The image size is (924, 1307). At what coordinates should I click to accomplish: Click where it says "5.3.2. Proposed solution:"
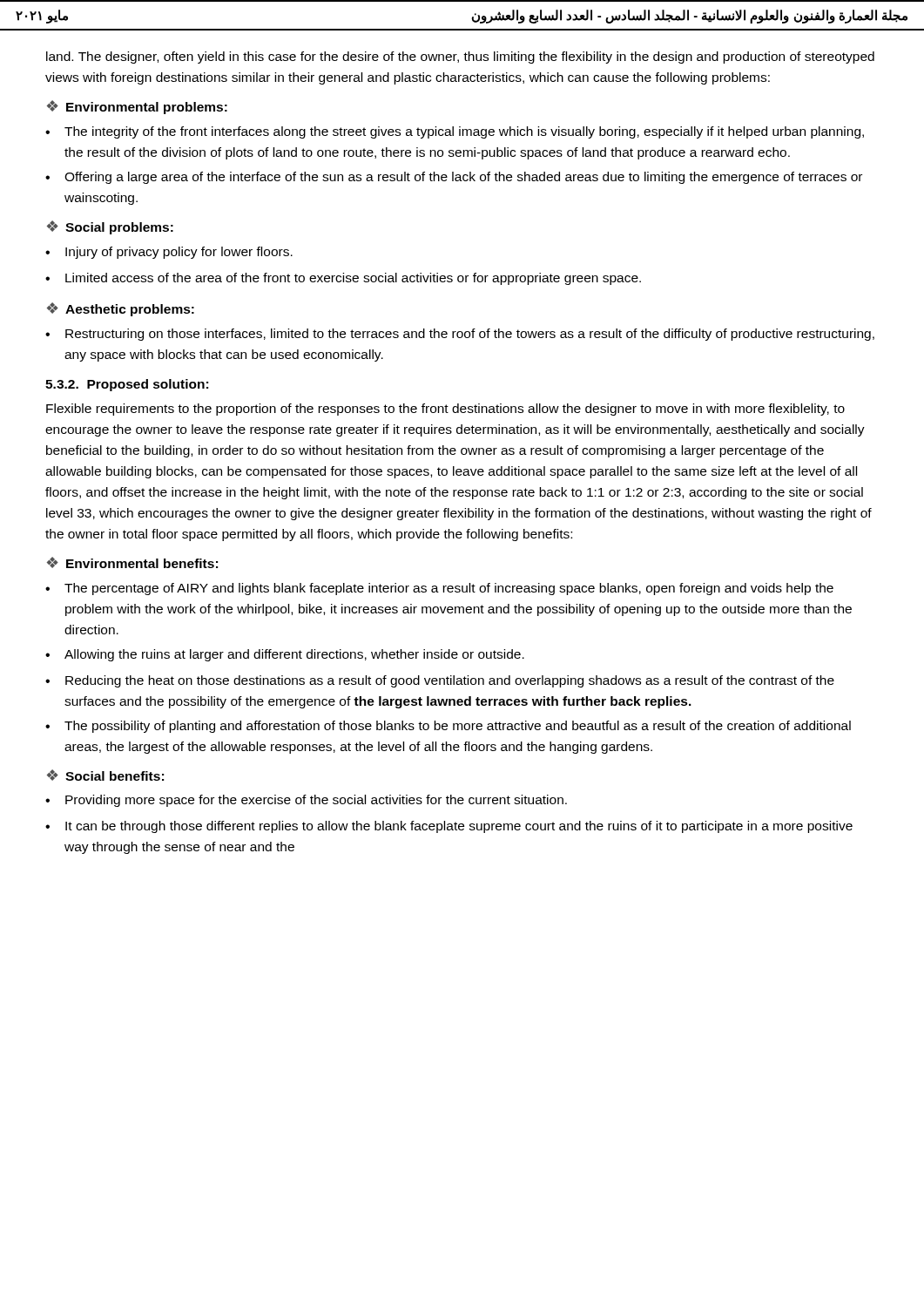[x=127, y=384]
